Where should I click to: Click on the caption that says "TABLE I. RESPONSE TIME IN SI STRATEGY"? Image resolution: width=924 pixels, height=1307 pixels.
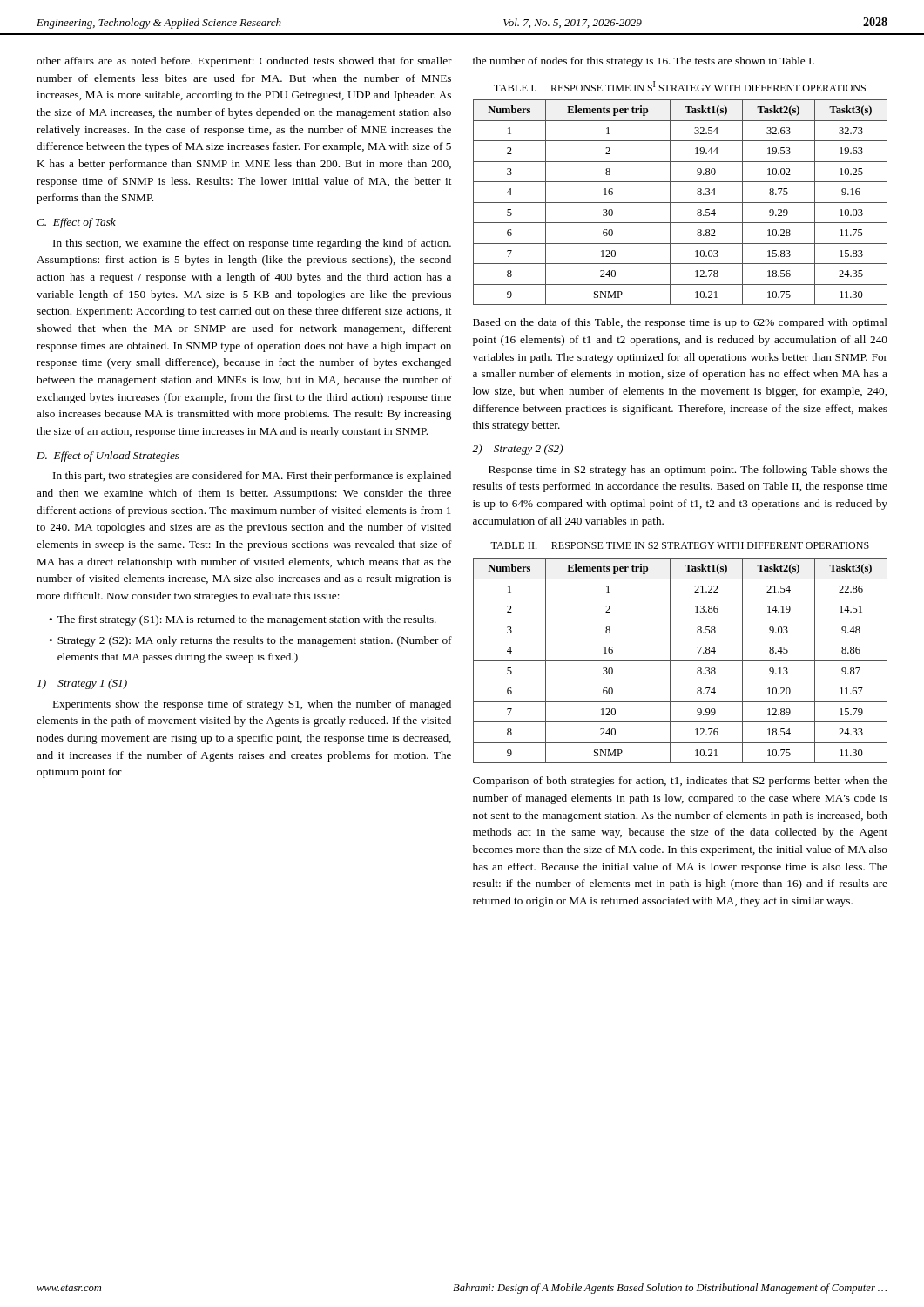(680, 86)
